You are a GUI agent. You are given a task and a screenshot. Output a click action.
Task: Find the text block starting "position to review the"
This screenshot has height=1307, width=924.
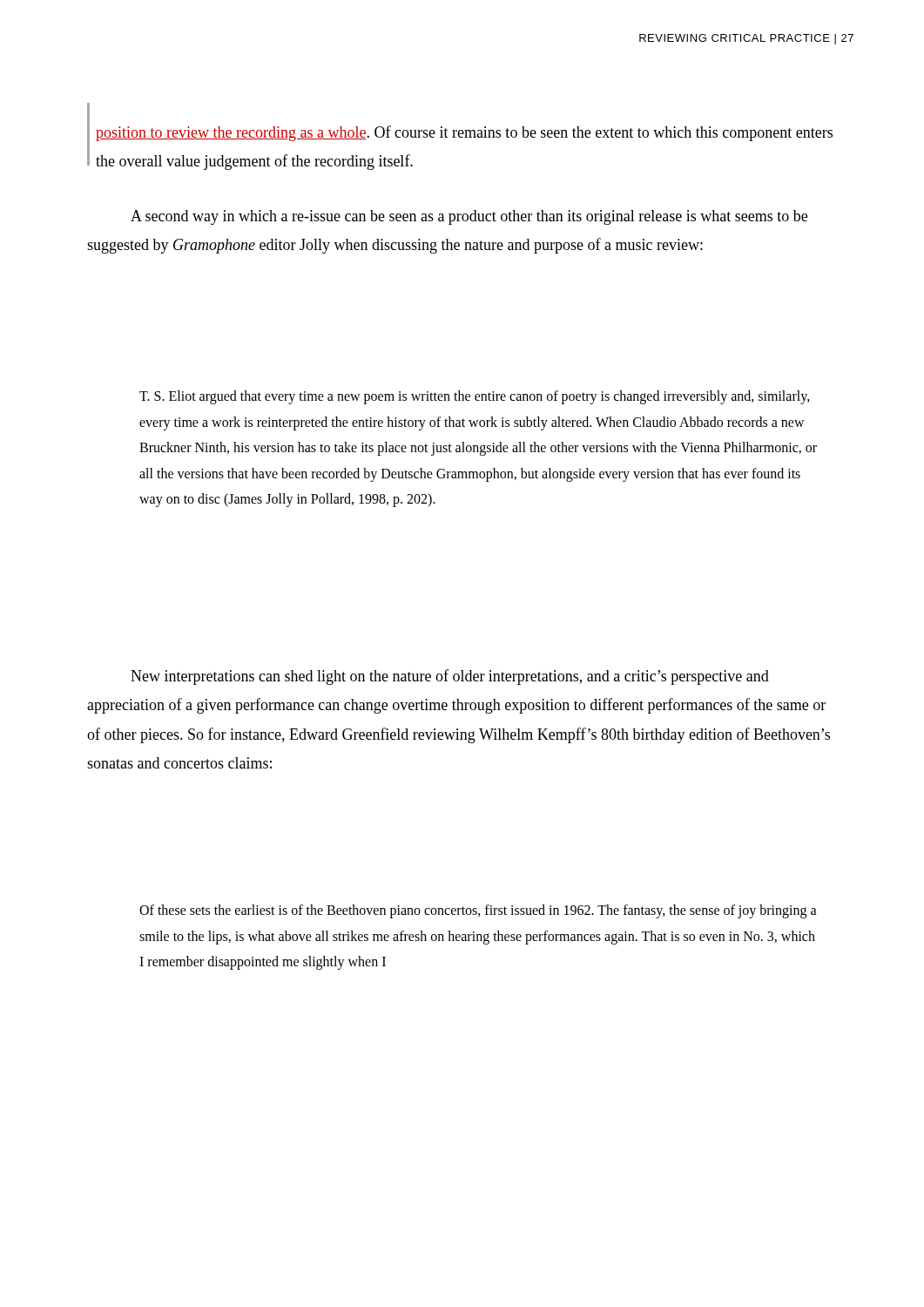coord(466,148)
